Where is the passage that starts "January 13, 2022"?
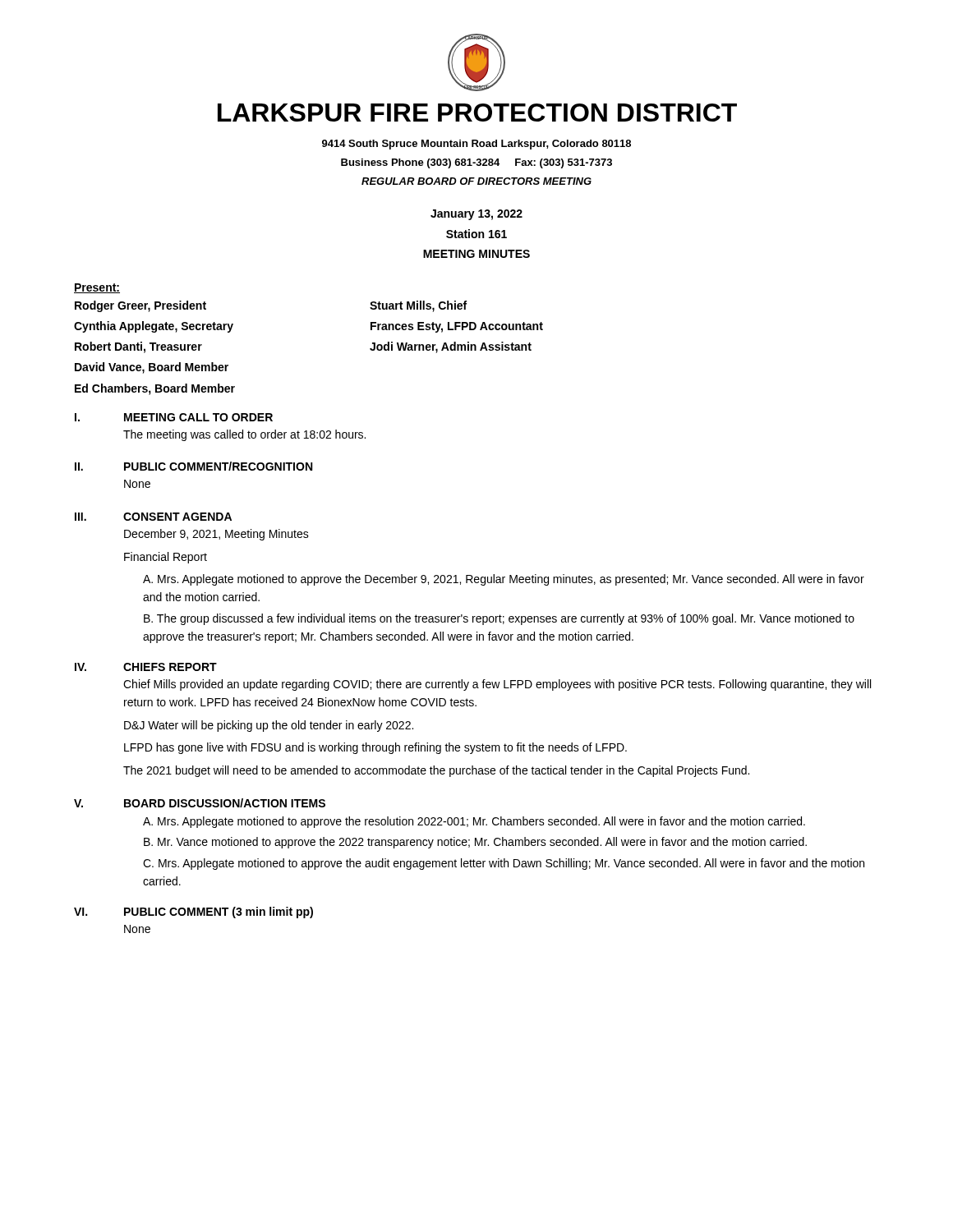This screenshot has height=1232, width=953. pyautogui.click(x=476, y=234)
